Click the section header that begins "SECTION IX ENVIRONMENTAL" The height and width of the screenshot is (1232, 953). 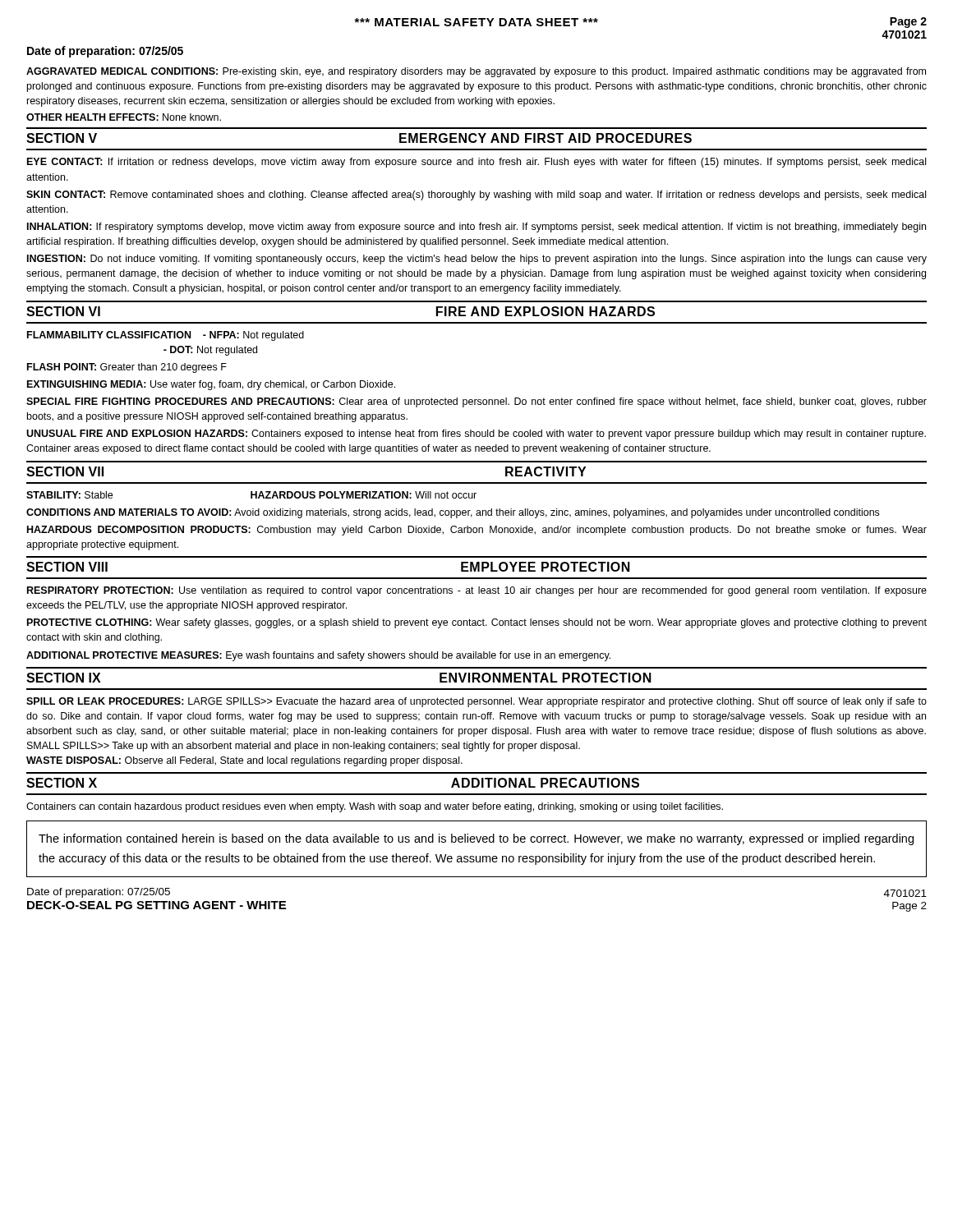pyautogui.click(x=476, y=678)
